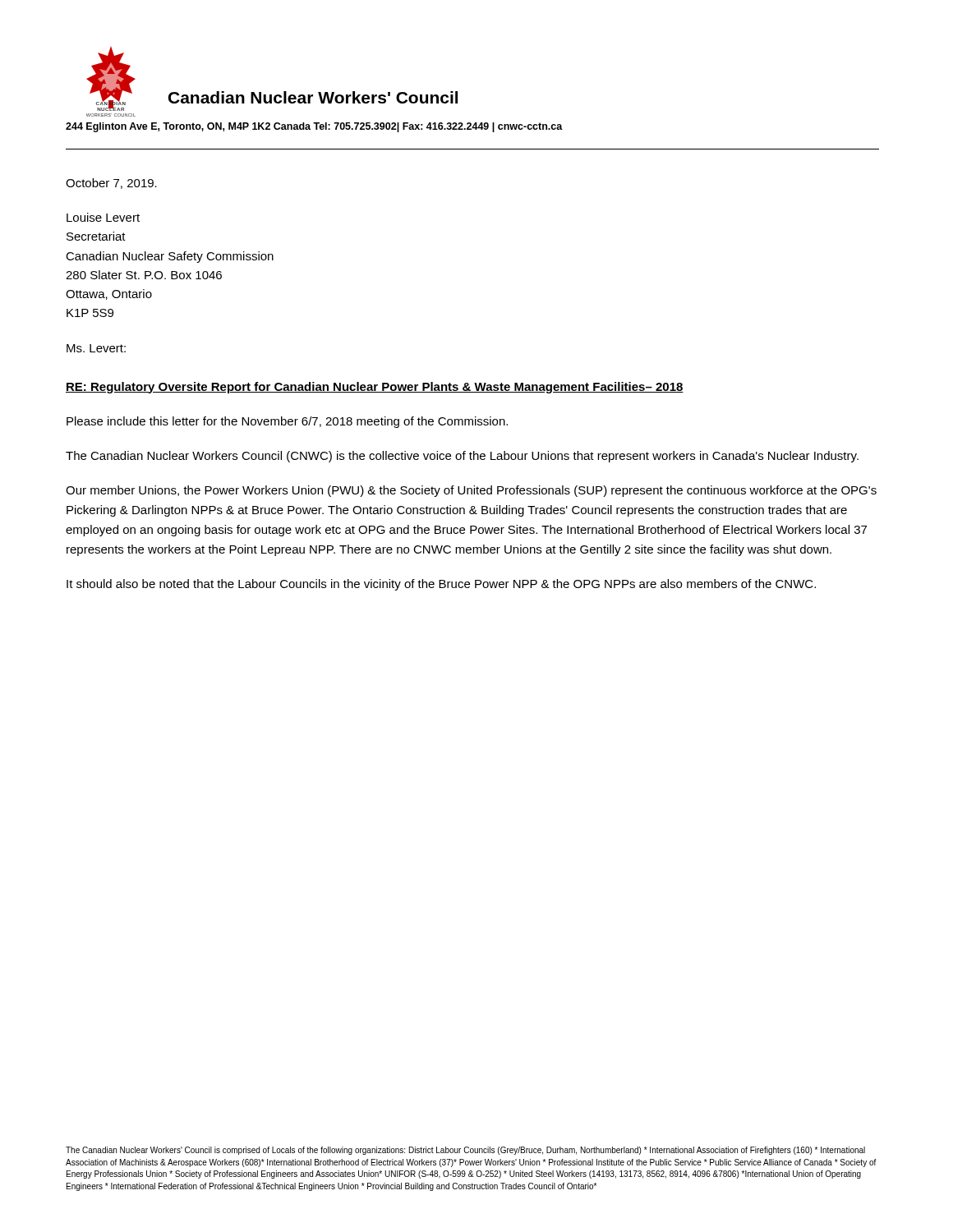Locate a logo

click(111, 78)
